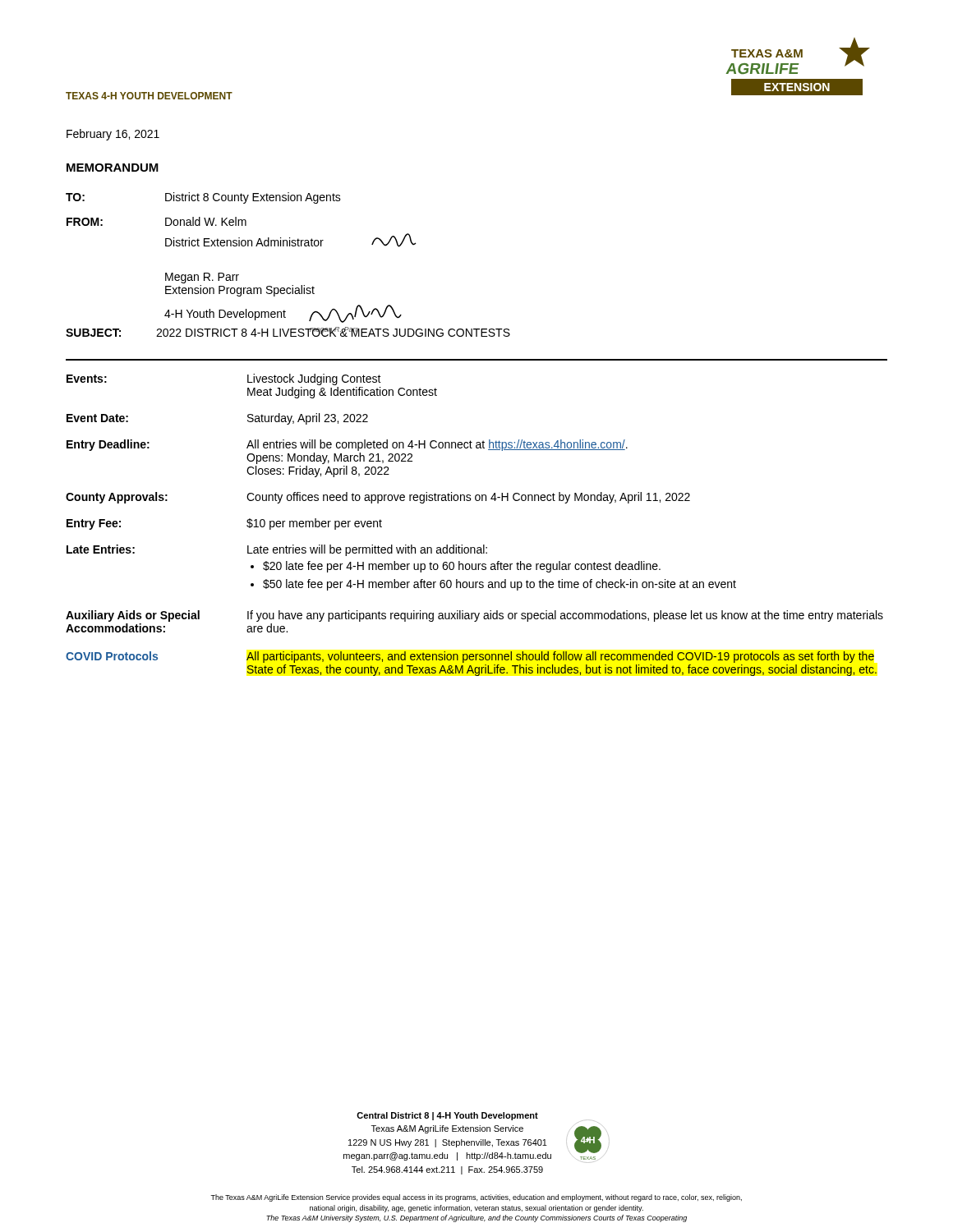This screenshot has width=953, height=1232.
Task: Locate the text that says "COVID Protocols"
Action: point(112,656)
